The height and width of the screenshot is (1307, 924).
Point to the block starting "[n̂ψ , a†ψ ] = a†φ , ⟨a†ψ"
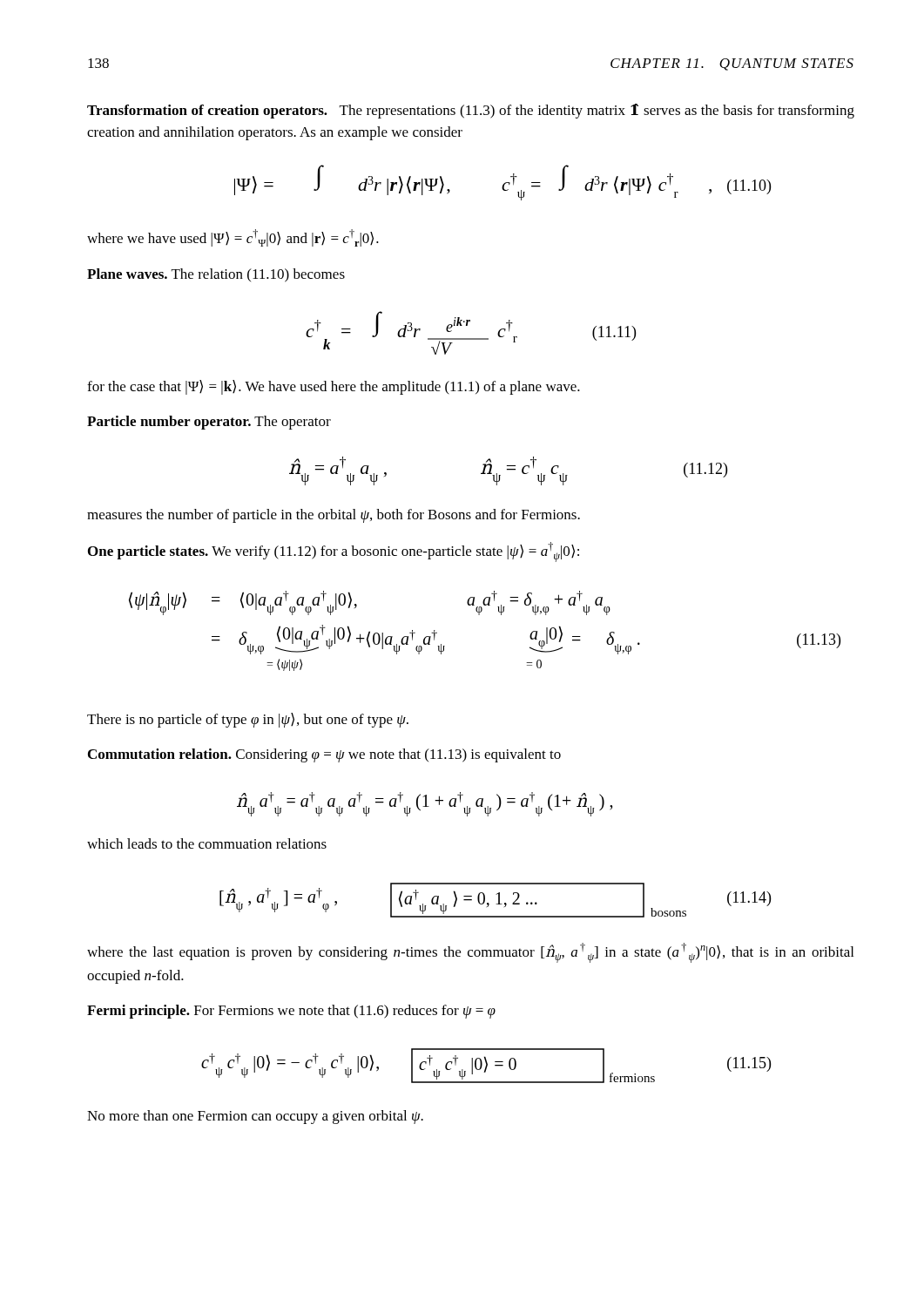click(x=471, y=897)
